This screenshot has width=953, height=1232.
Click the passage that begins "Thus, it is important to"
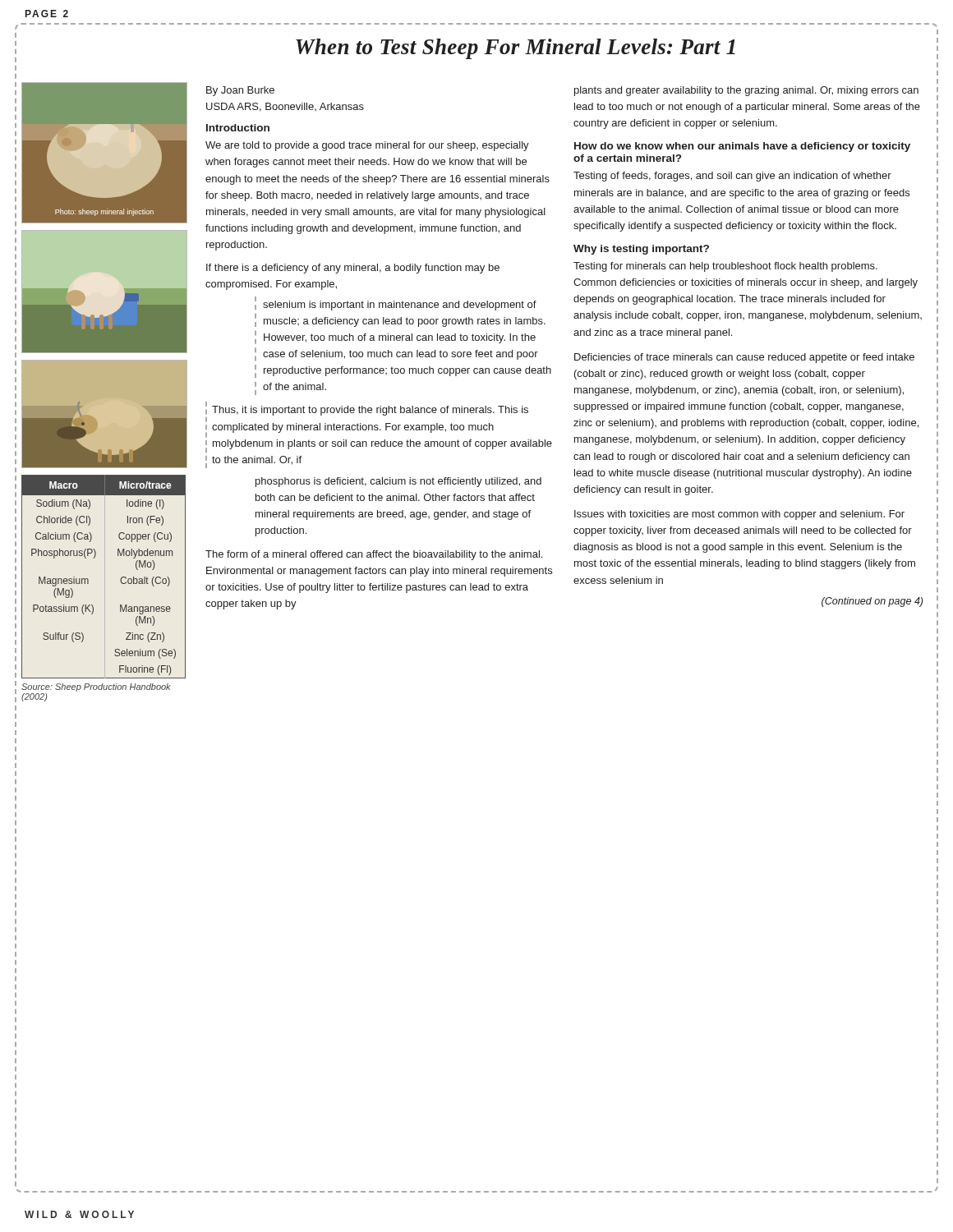(x=382, y=435)
